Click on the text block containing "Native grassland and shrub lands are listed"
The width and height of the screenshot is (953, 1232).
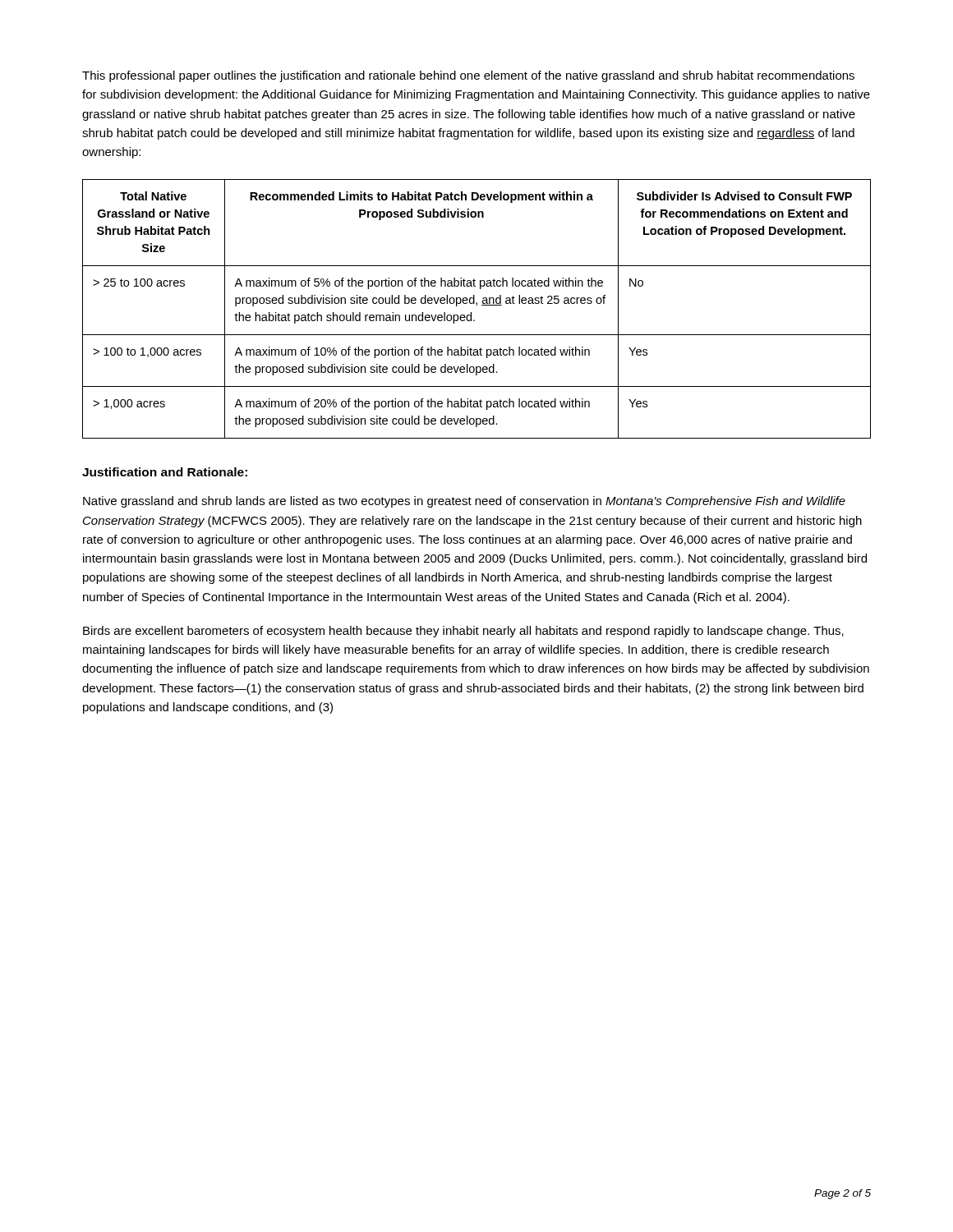[x=475, y=549]
